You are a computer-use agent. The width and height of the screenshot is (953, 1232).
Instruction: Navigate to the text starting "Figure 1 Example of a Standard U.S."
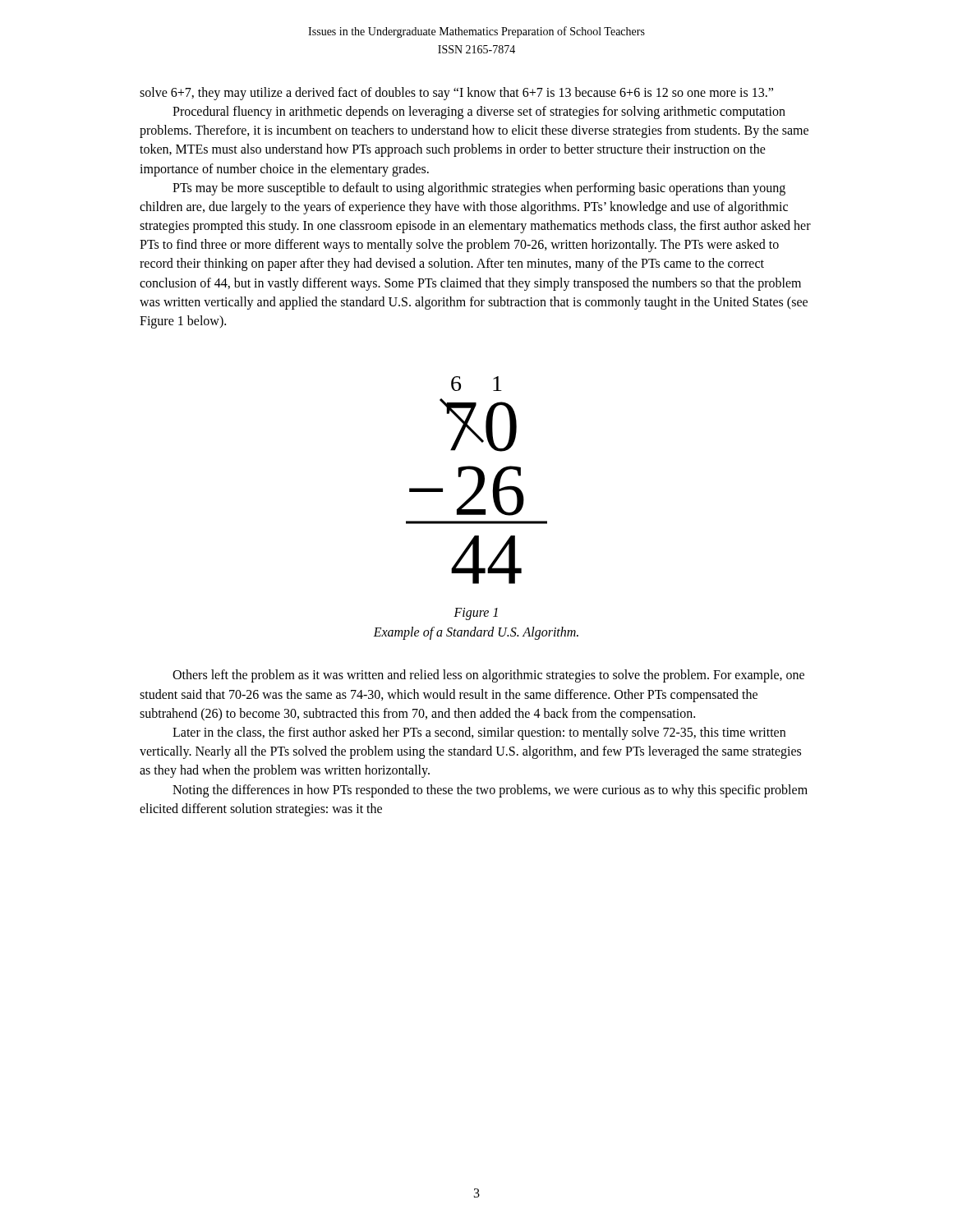click(x=476, y=622)
